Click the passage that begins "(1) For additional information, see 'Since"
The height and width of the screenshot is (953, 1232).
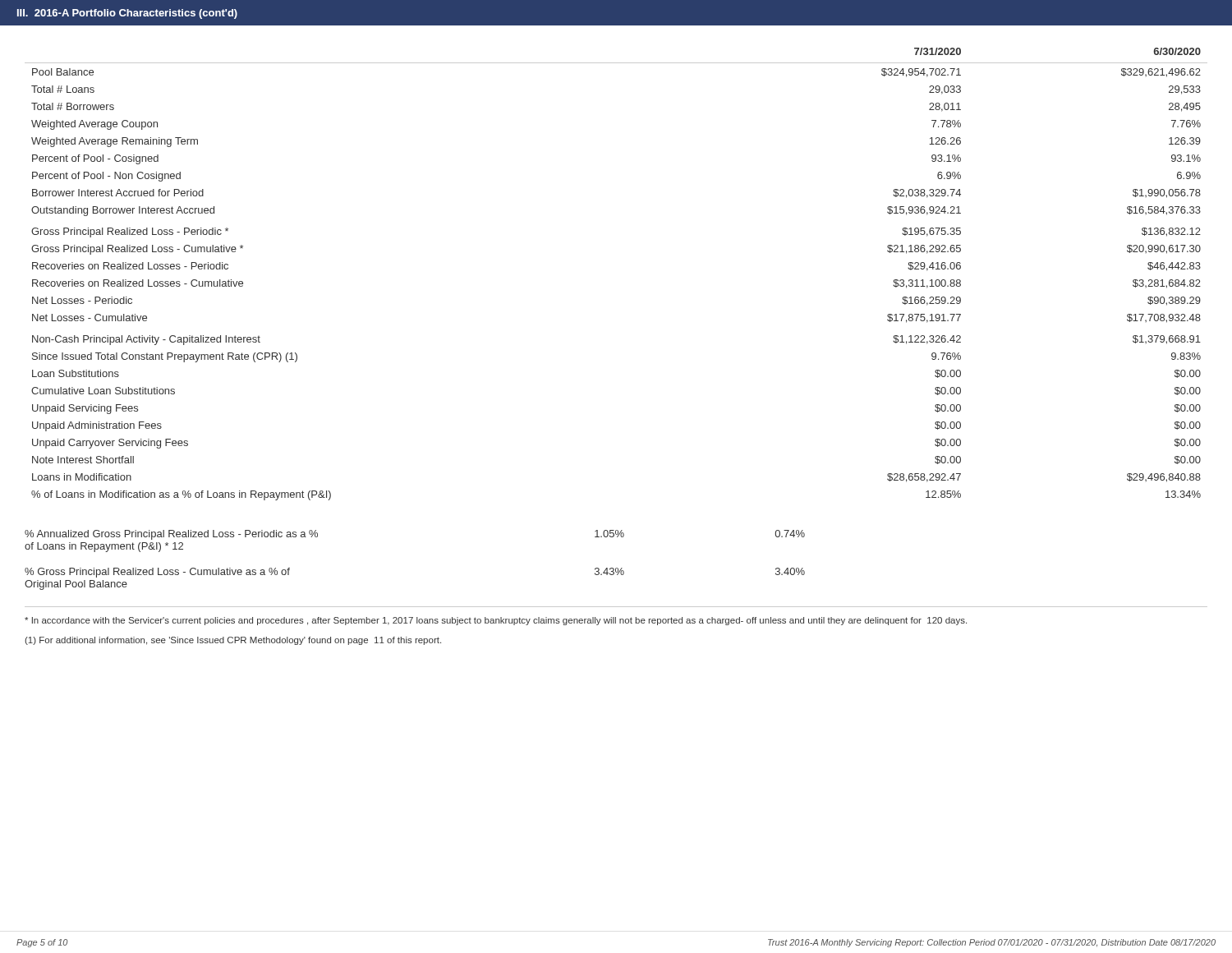pyautogui.click(x=233, y=640)
